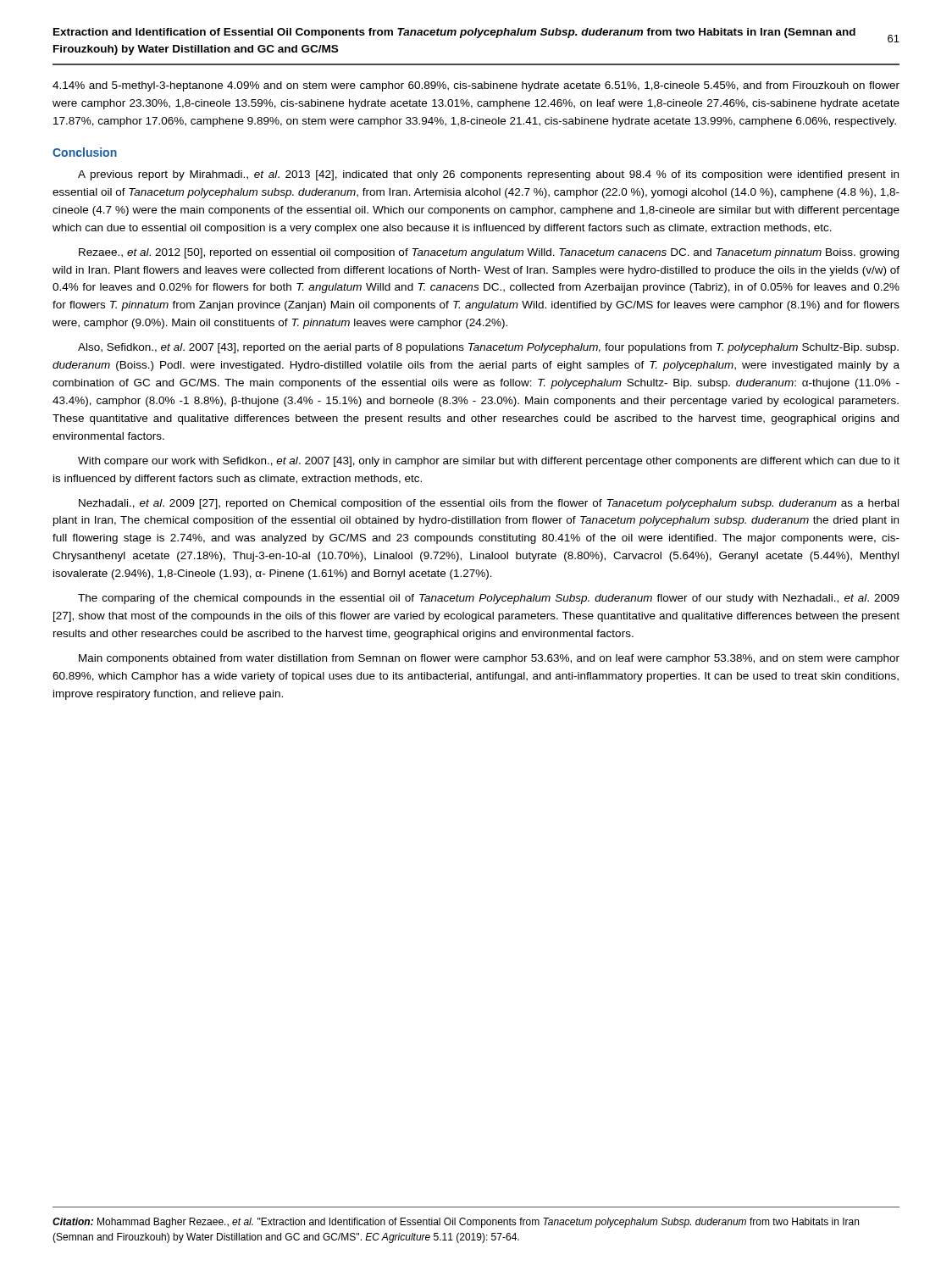Click on the block starting "Rezaee., et al. 2012 [50],"
The width and height of the screenshot is (952, 1271).
point(476,287)
